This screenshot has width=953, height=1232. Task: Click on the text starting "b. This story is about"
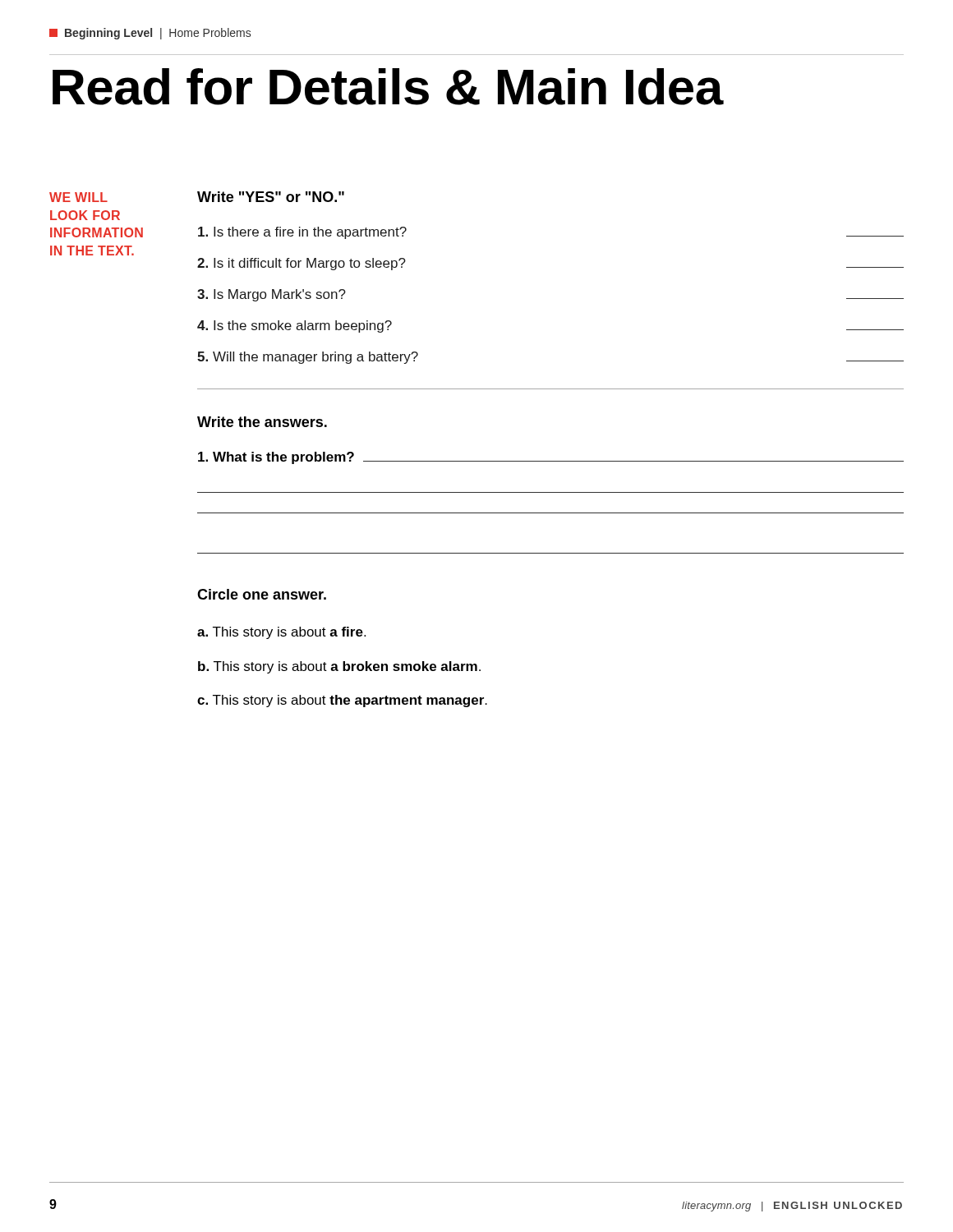pyautogui.click(x=340, y=666)
